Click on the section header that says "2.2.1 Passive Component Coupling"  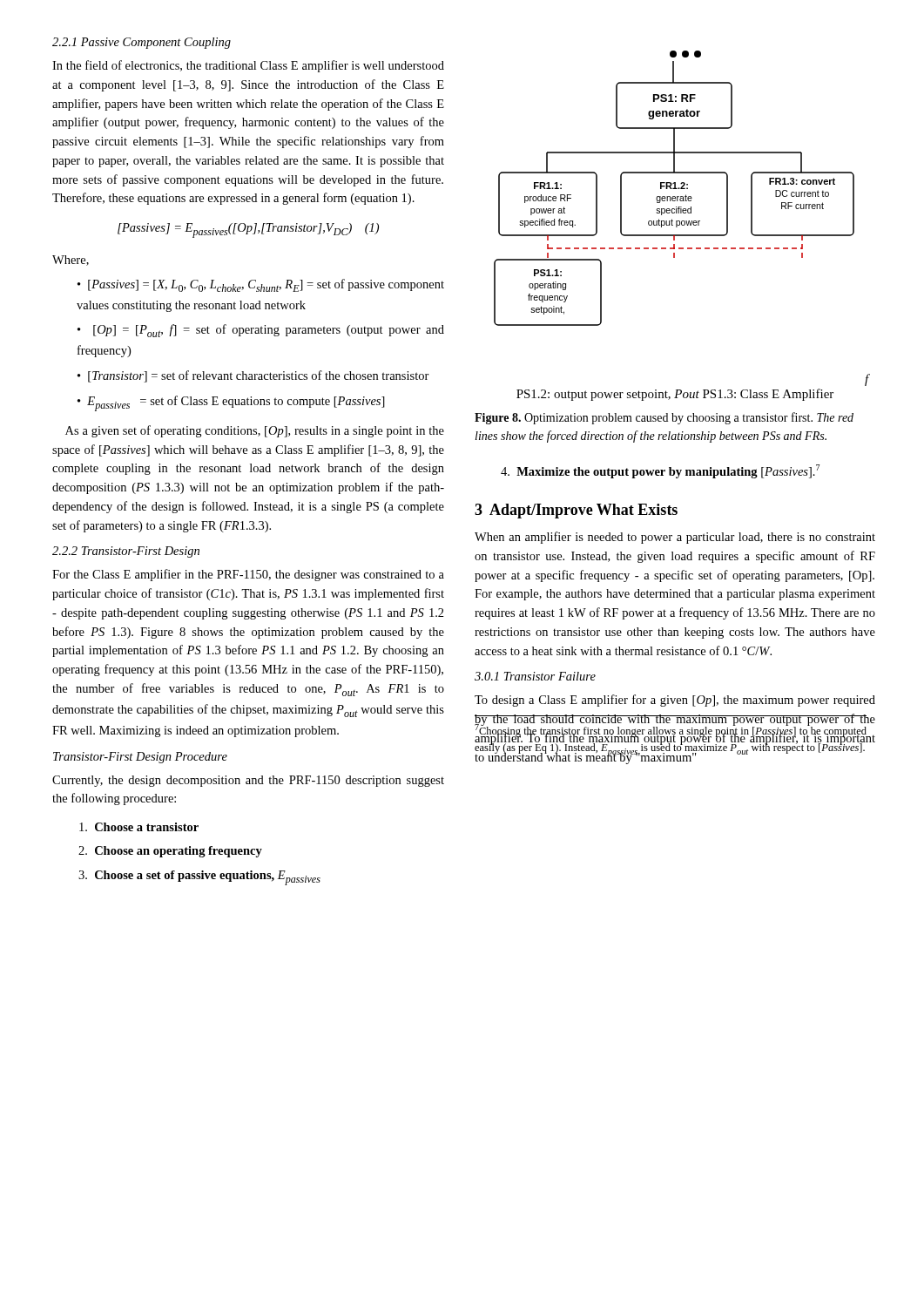click(x=142, y=42)
